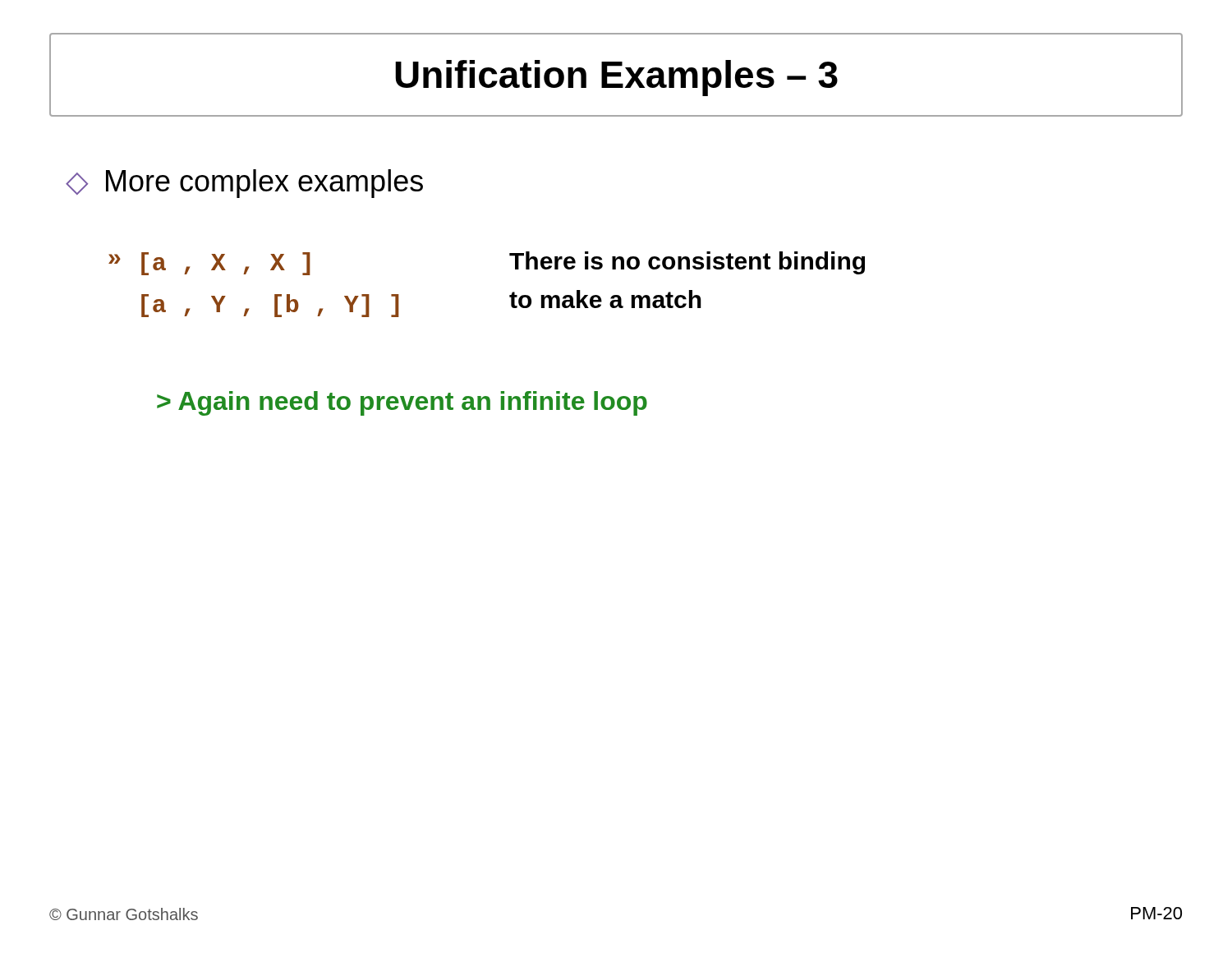Viewport: 1232px width, 953px height.
Task: Navigate to the passage starting "◇ More complex examples"
Action: [245, 182]
